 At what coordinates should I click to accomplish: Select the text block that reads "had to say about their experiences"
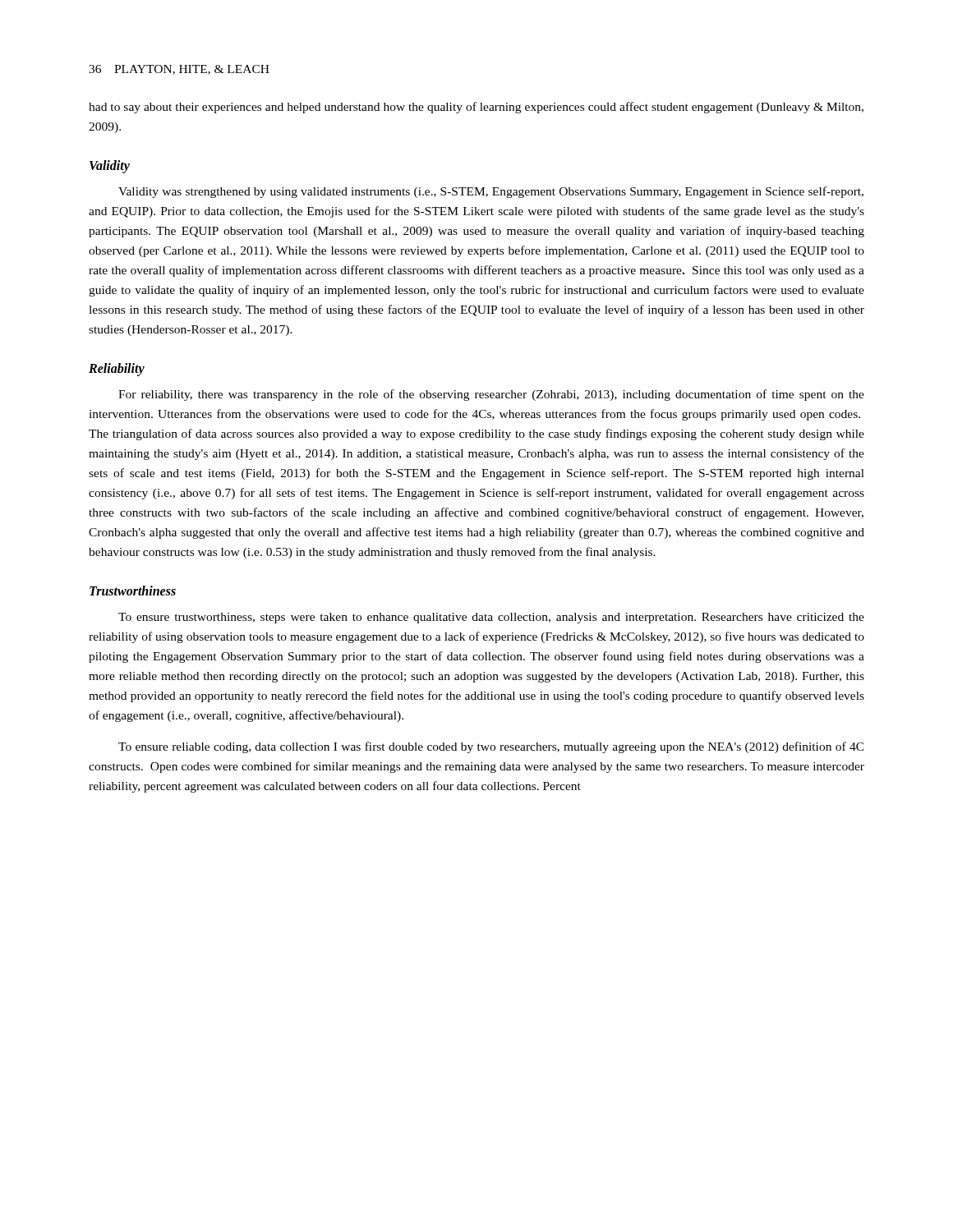coord(476,116)
